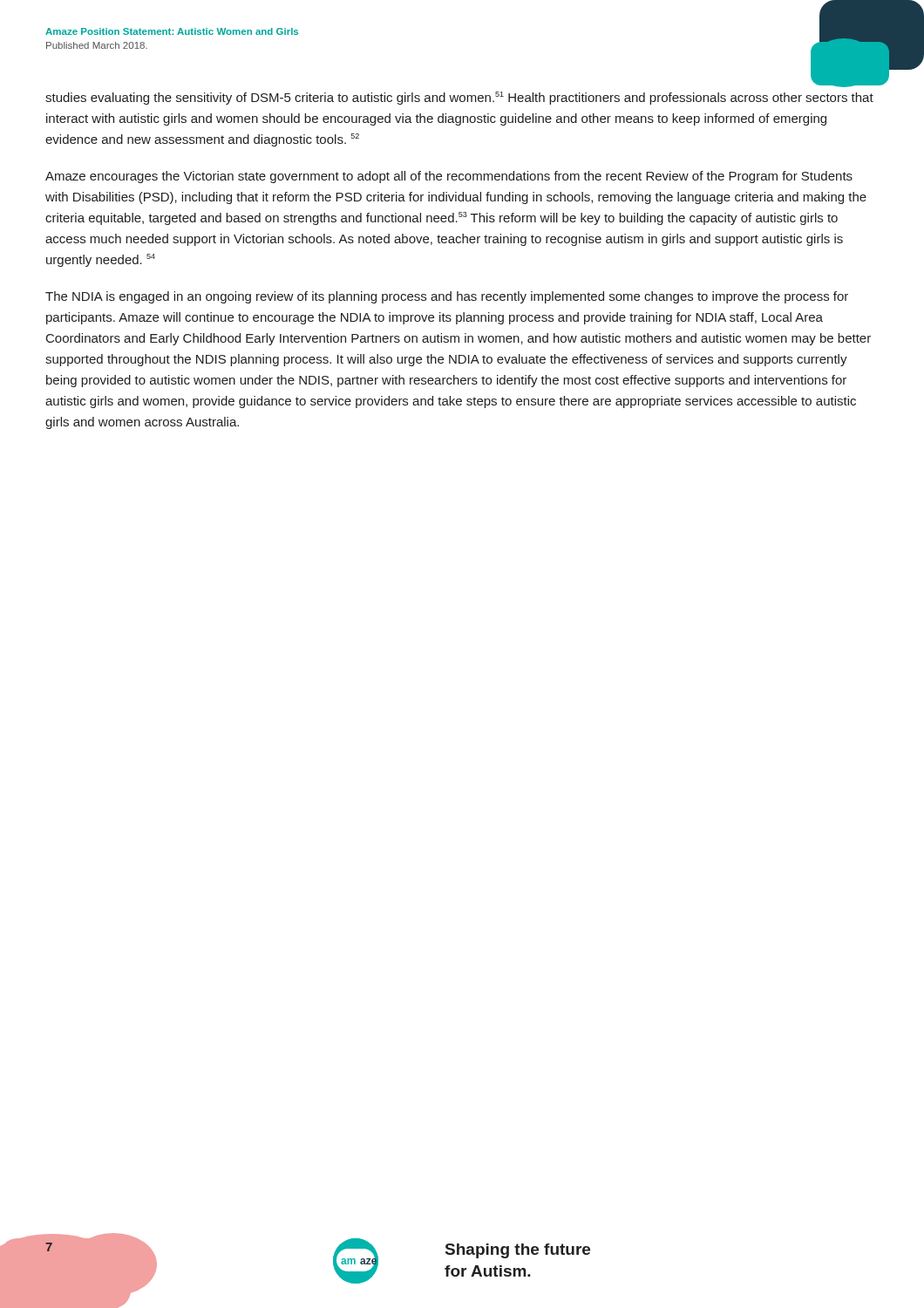Navigate to the element starting "The NDIA is"
Viewport: 924px width, 1308px height.
click(x=458, y=359)
